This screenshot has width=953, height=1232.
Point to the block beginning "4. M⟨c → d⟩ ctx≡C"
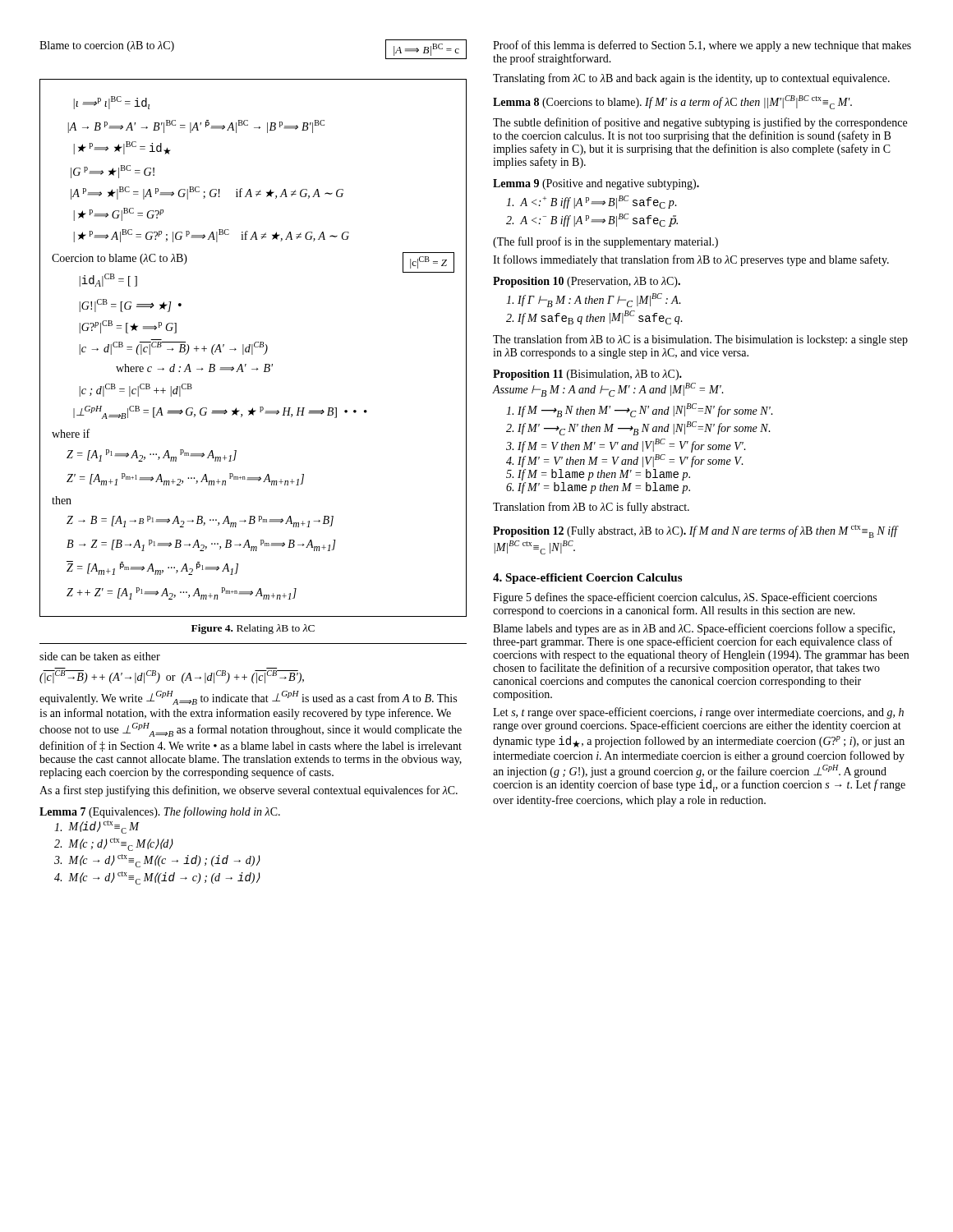coord(157,877)
